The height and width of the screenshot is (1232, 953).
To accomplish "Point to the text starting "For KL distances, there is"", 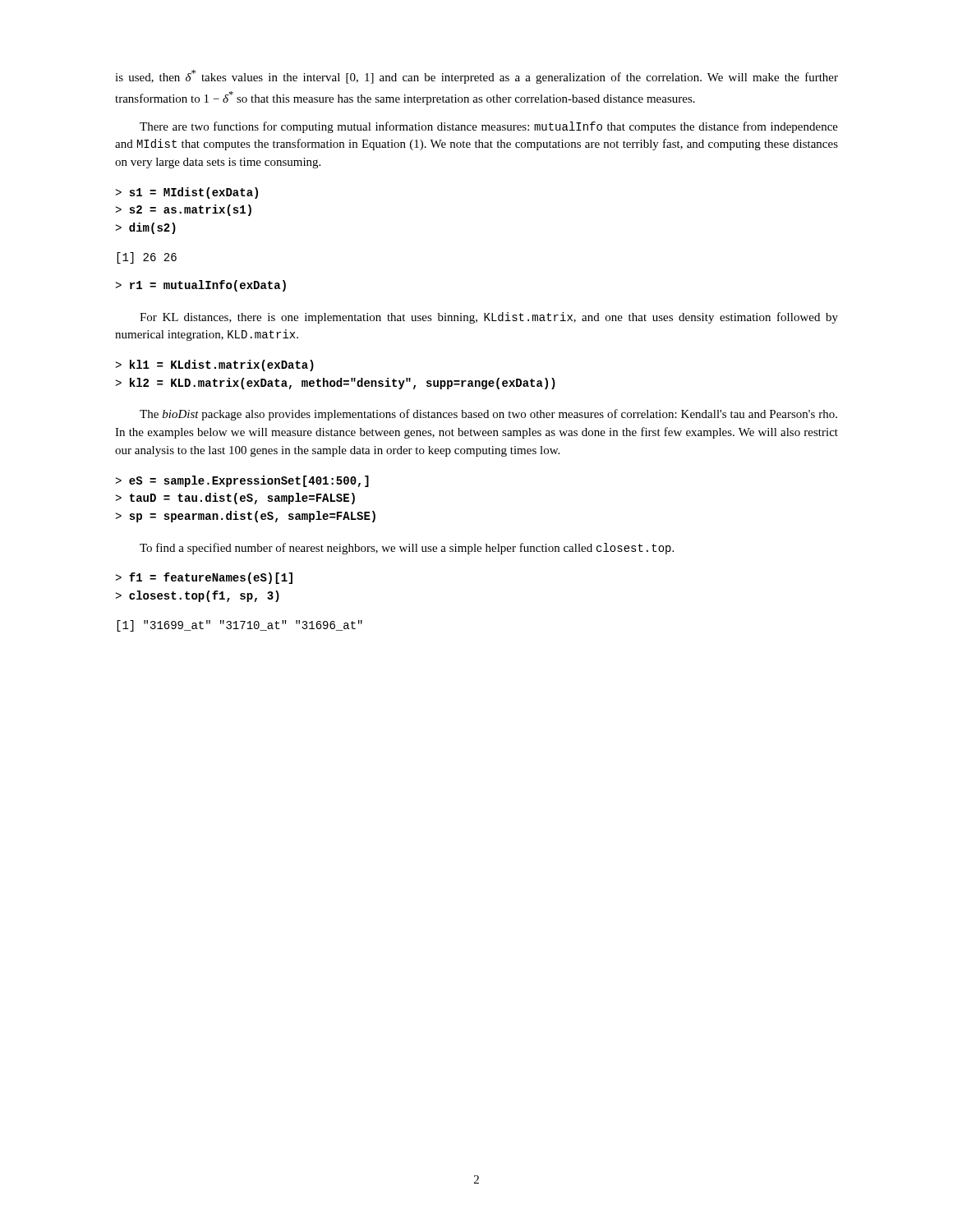I will 476,326.
